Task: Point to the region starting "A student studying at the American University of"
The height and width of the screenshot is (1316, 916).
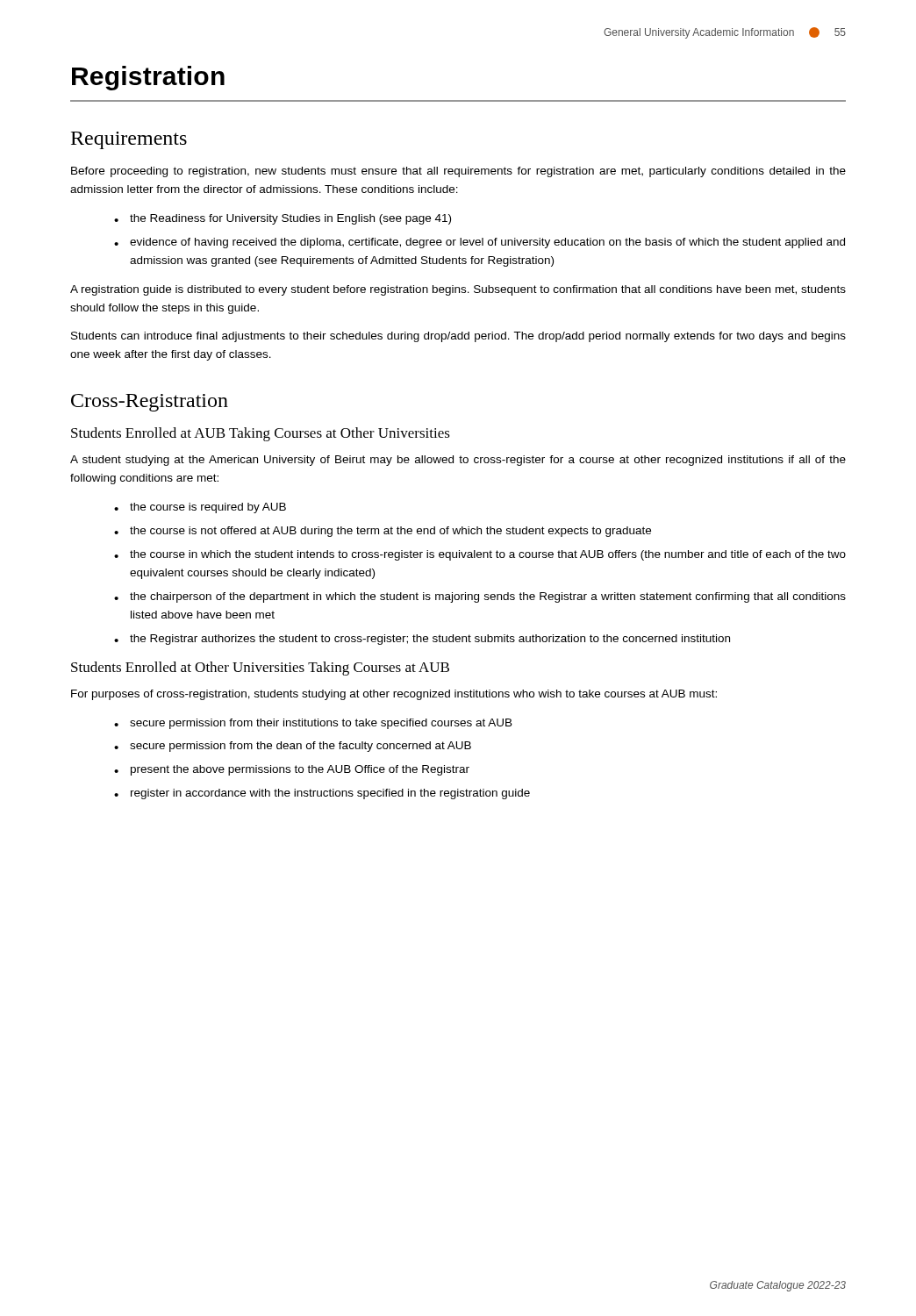Action: [x=458, y=469]
